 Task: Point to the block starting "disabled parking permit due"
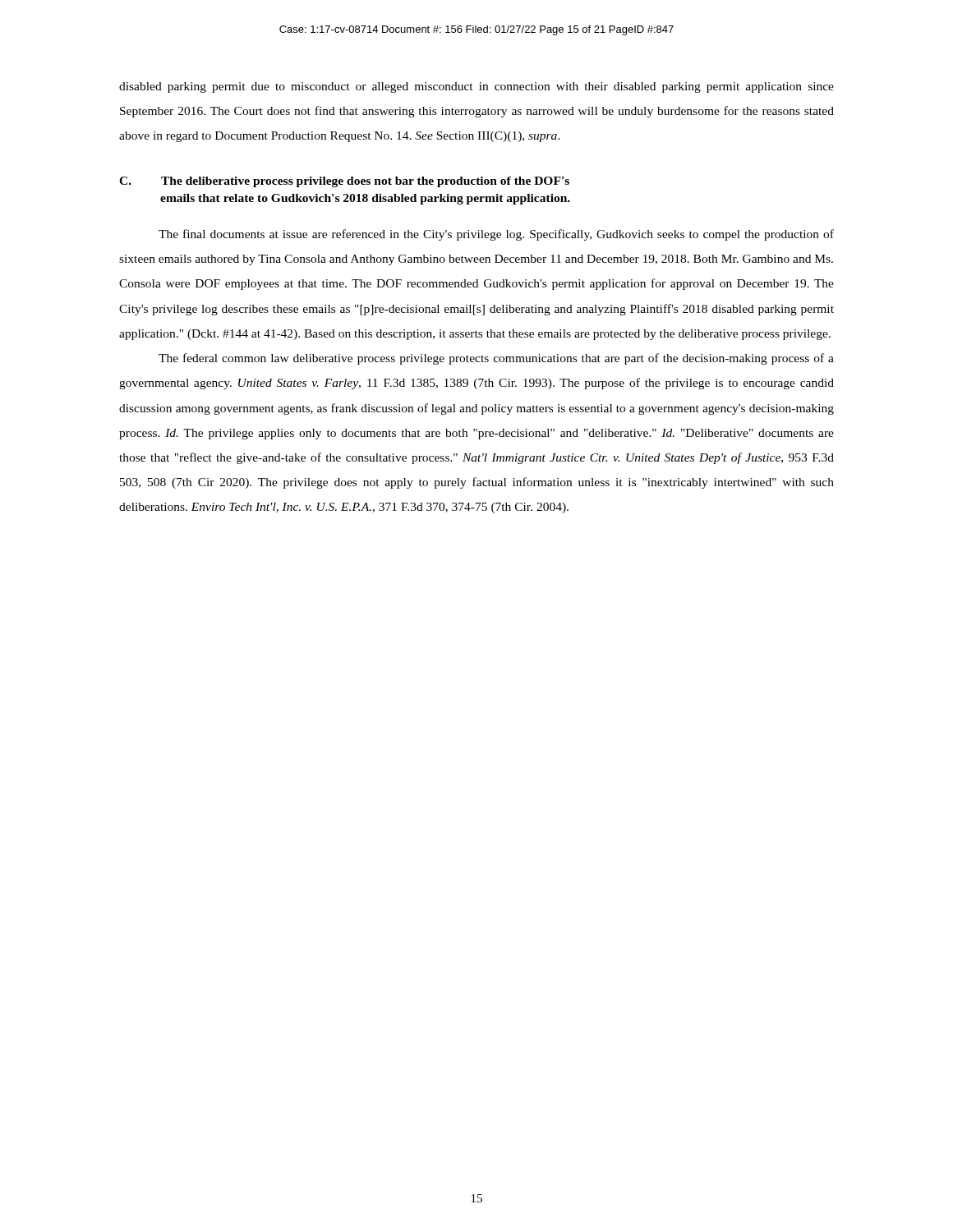pyautogui.click(x=476, y=111)
